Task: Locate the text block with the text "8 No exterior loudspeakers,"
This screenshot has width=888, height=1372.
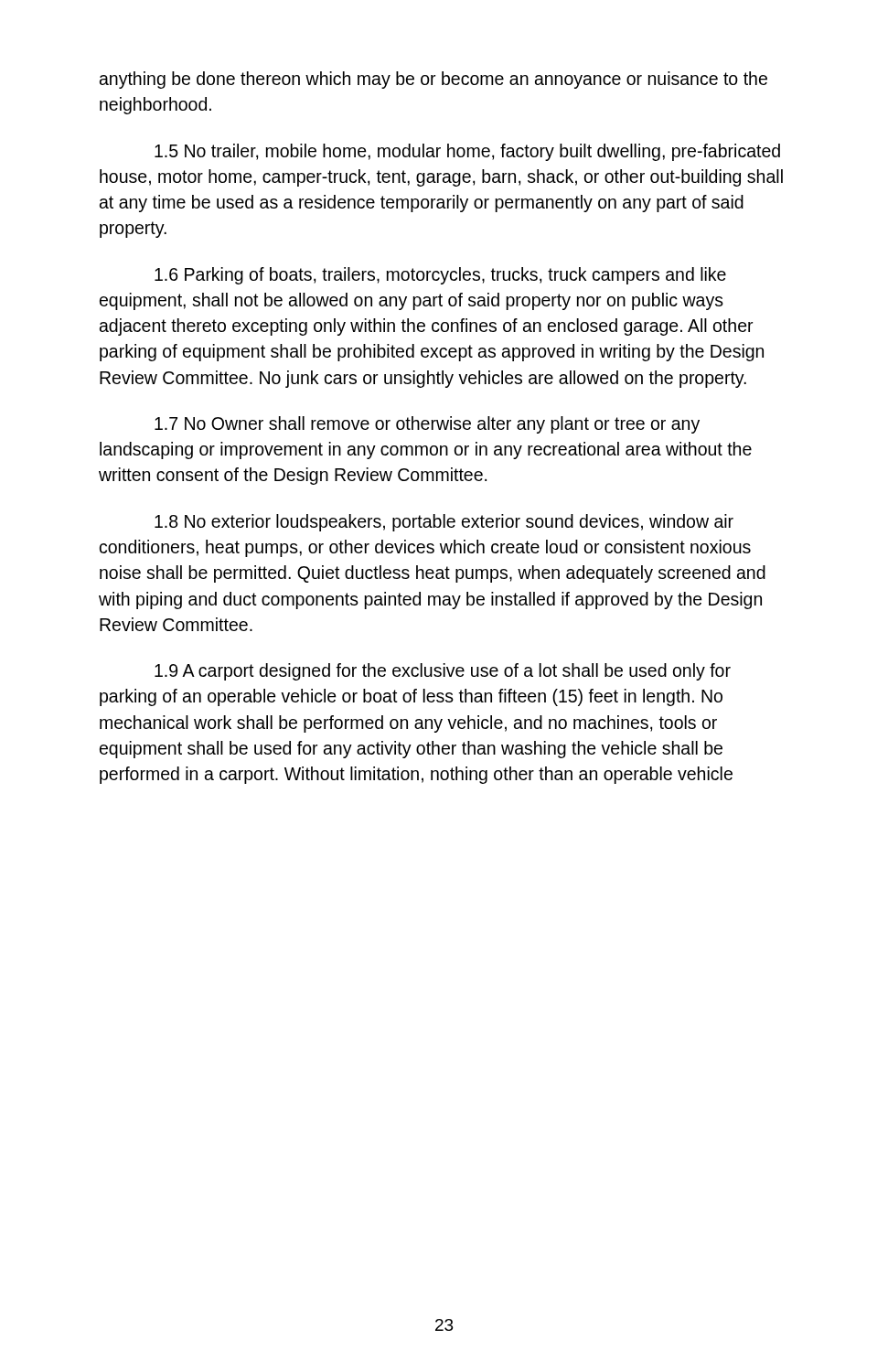Action: pos(432,573)
